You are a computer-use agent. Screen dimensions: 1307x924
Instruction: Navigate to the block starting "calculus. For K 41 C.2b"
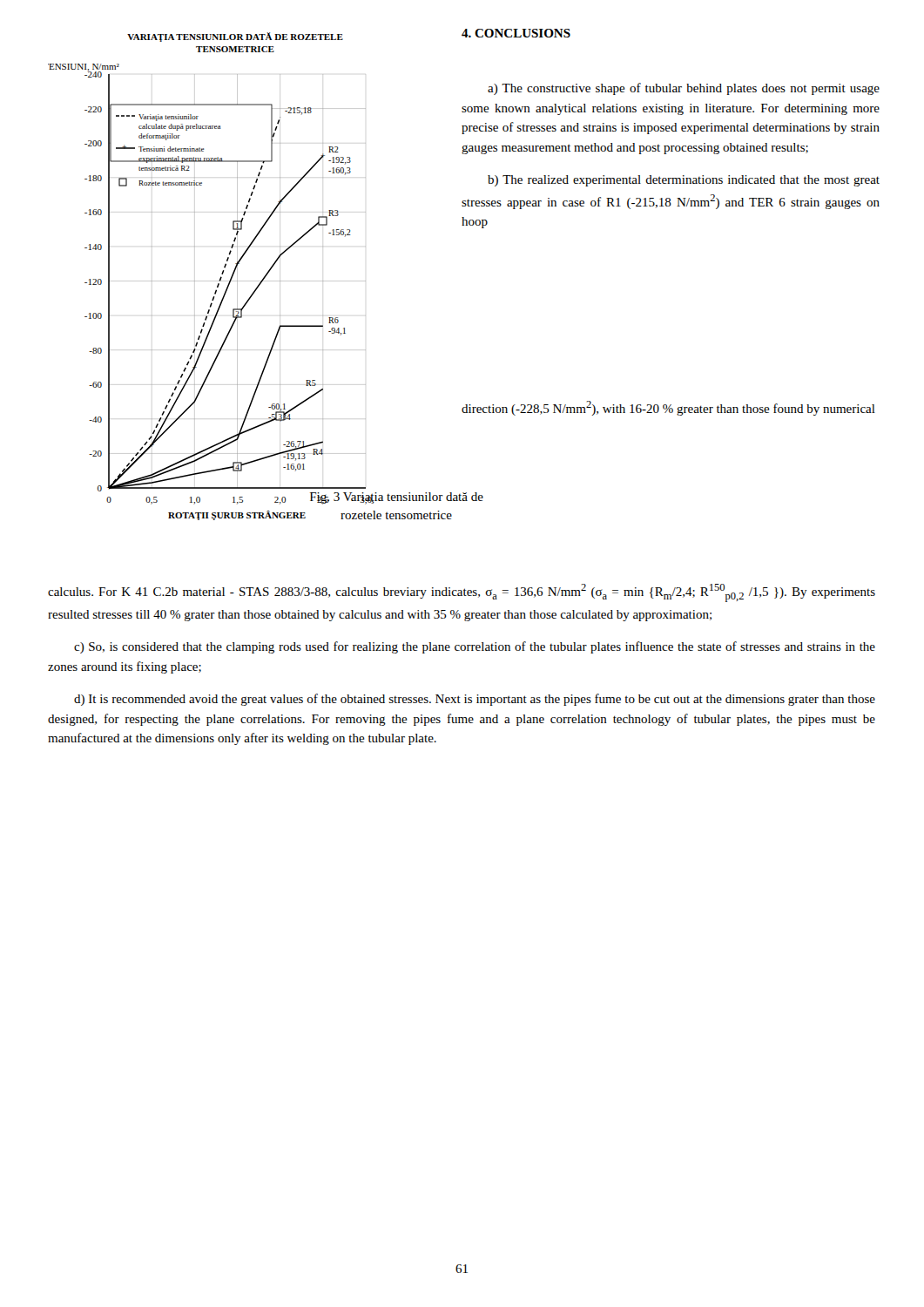coord(462,593)
